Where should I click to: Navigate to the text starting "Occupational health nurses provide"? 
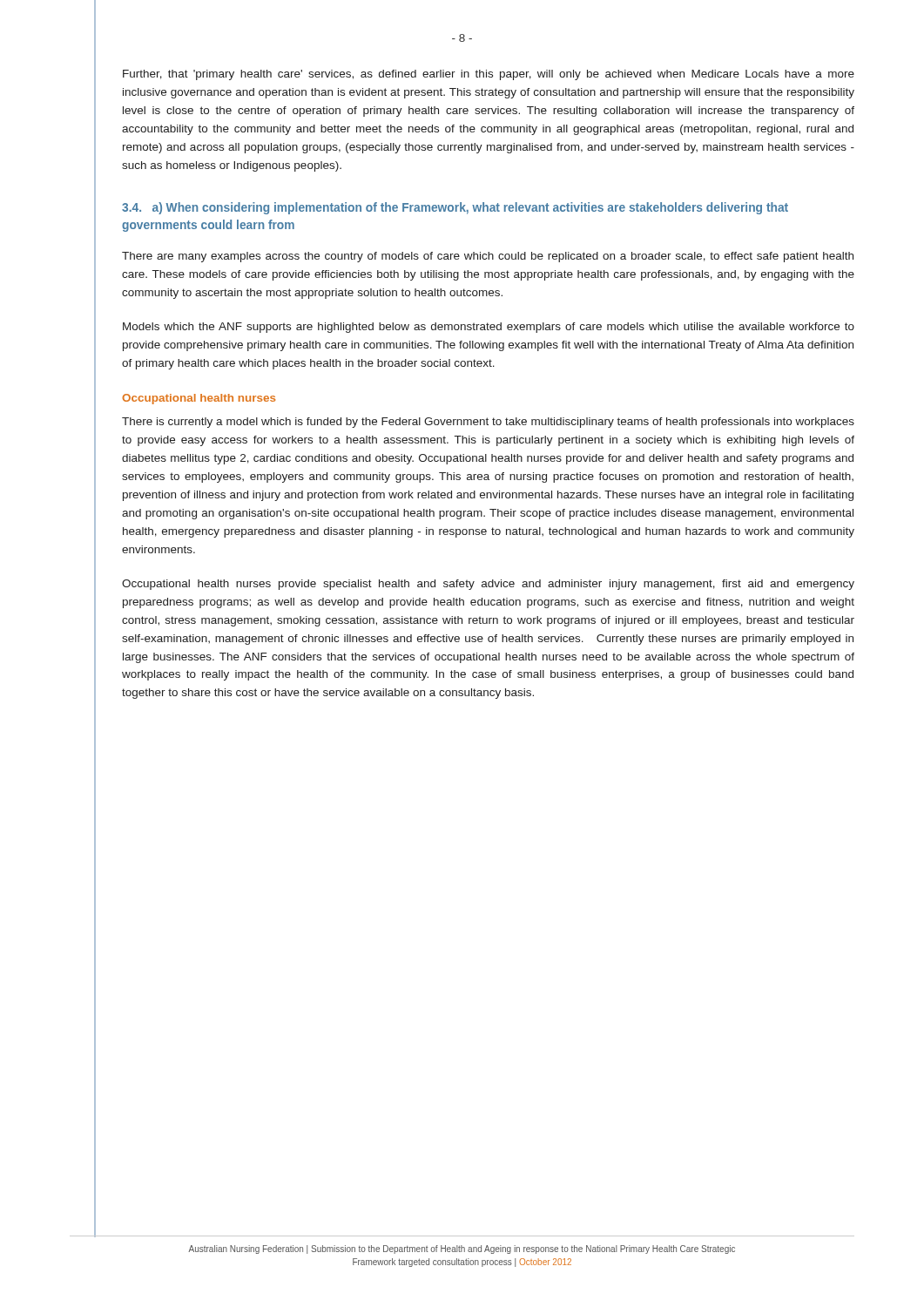tap(488, 638)
